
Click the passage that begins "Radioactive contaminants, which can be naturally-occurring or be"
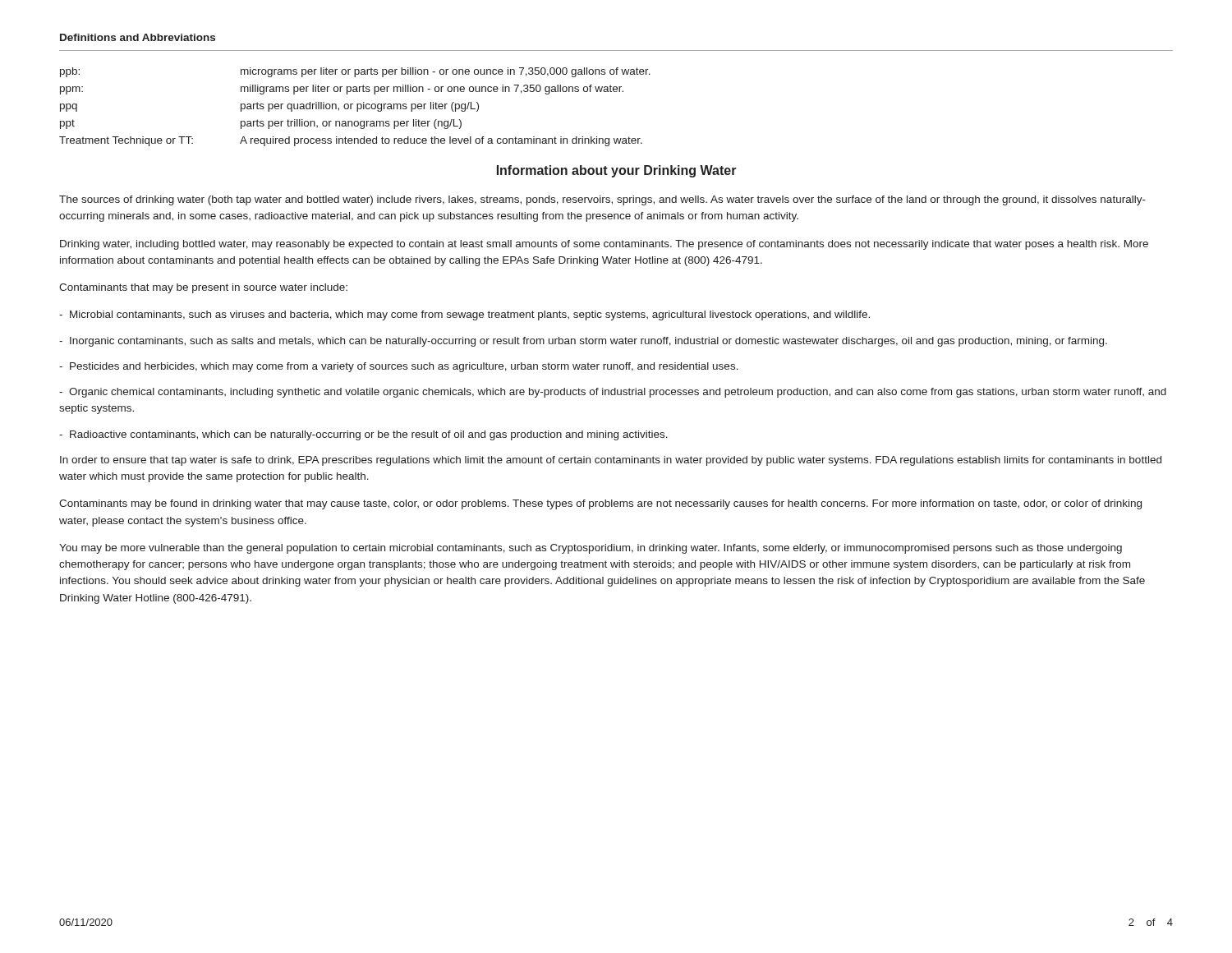(364, 434)
